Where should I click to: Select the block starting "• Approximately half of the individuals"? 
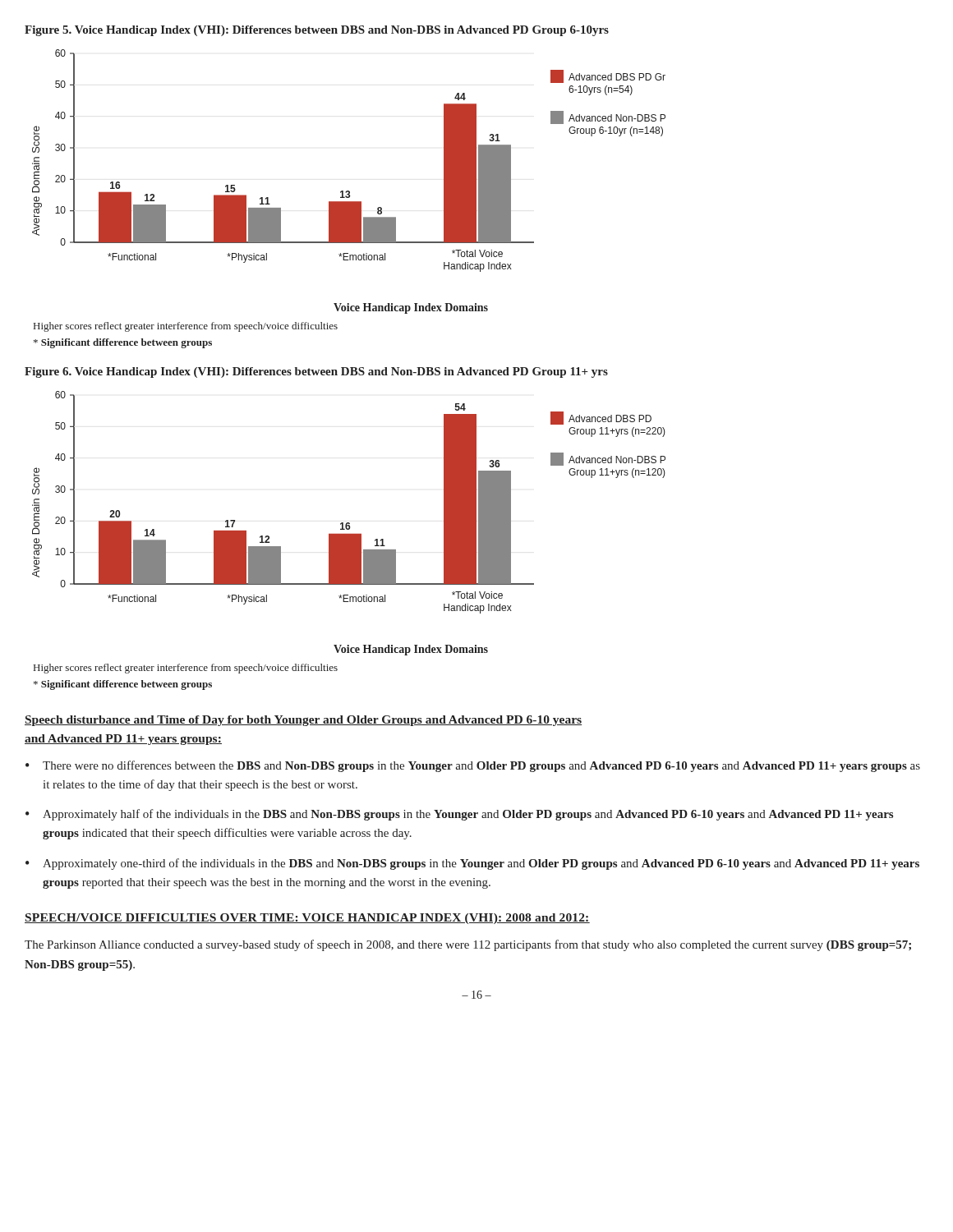[x=476, y=824]
